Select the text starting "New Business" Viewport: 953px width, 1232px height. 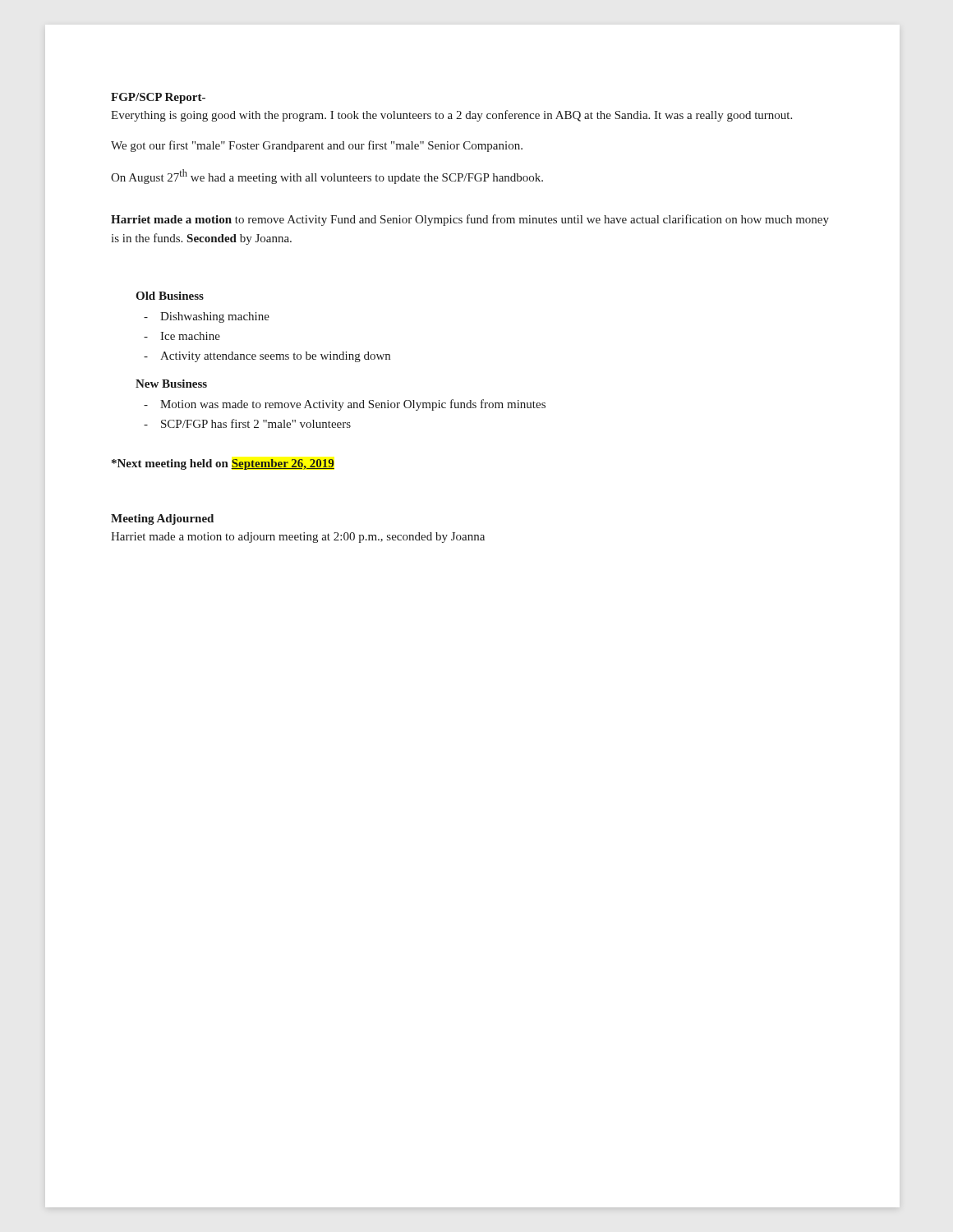(171, 384)
